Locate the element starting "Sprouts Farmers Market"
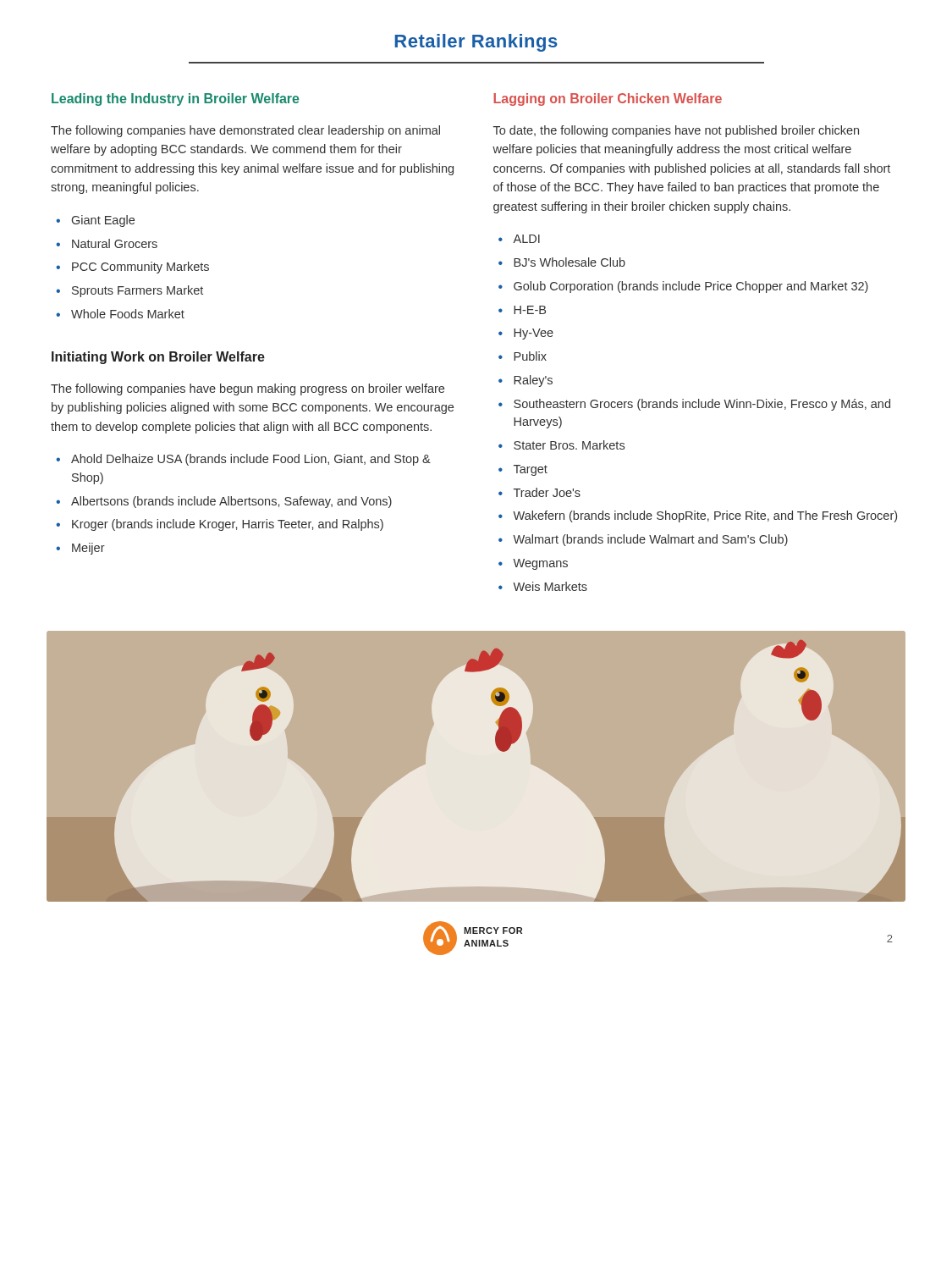Viewport: 952px width, 1270px height. click(137, 291)
